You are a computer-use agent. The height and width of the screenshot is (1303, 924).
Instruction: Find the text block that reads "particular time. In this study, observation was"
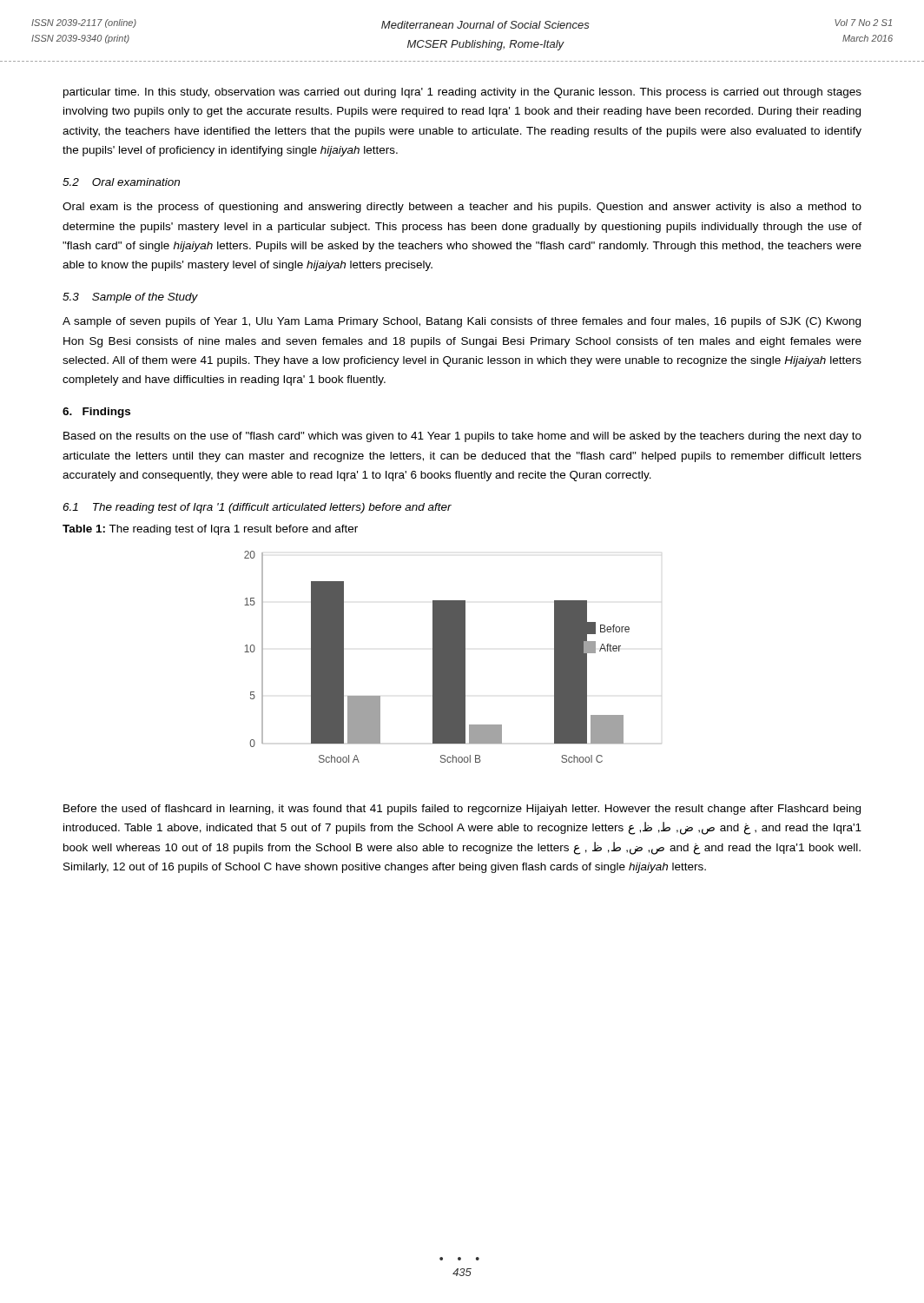[x=462, y=121]
